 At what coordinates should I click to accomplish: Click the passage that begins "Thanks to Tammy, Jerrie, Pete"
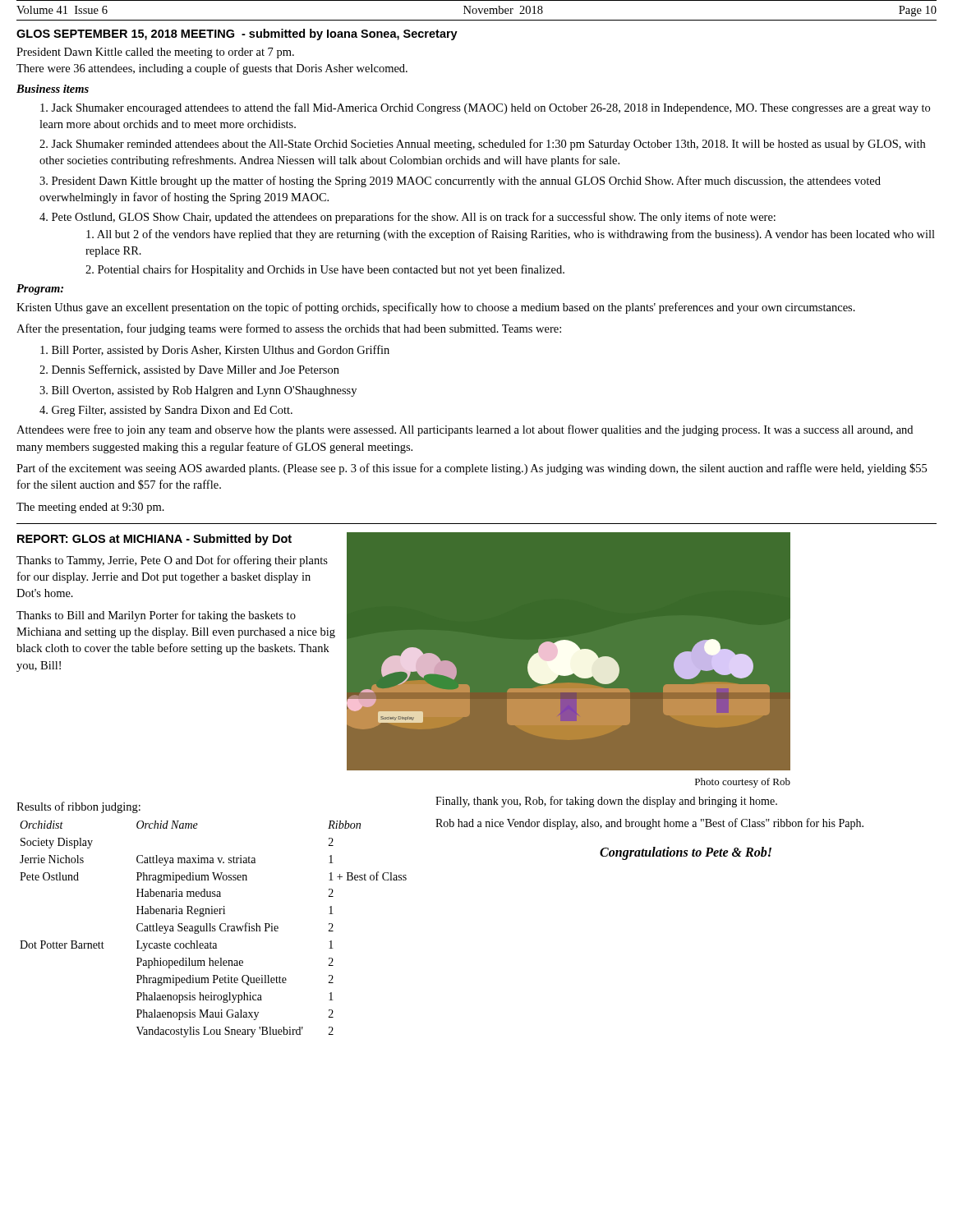[172, 577]
